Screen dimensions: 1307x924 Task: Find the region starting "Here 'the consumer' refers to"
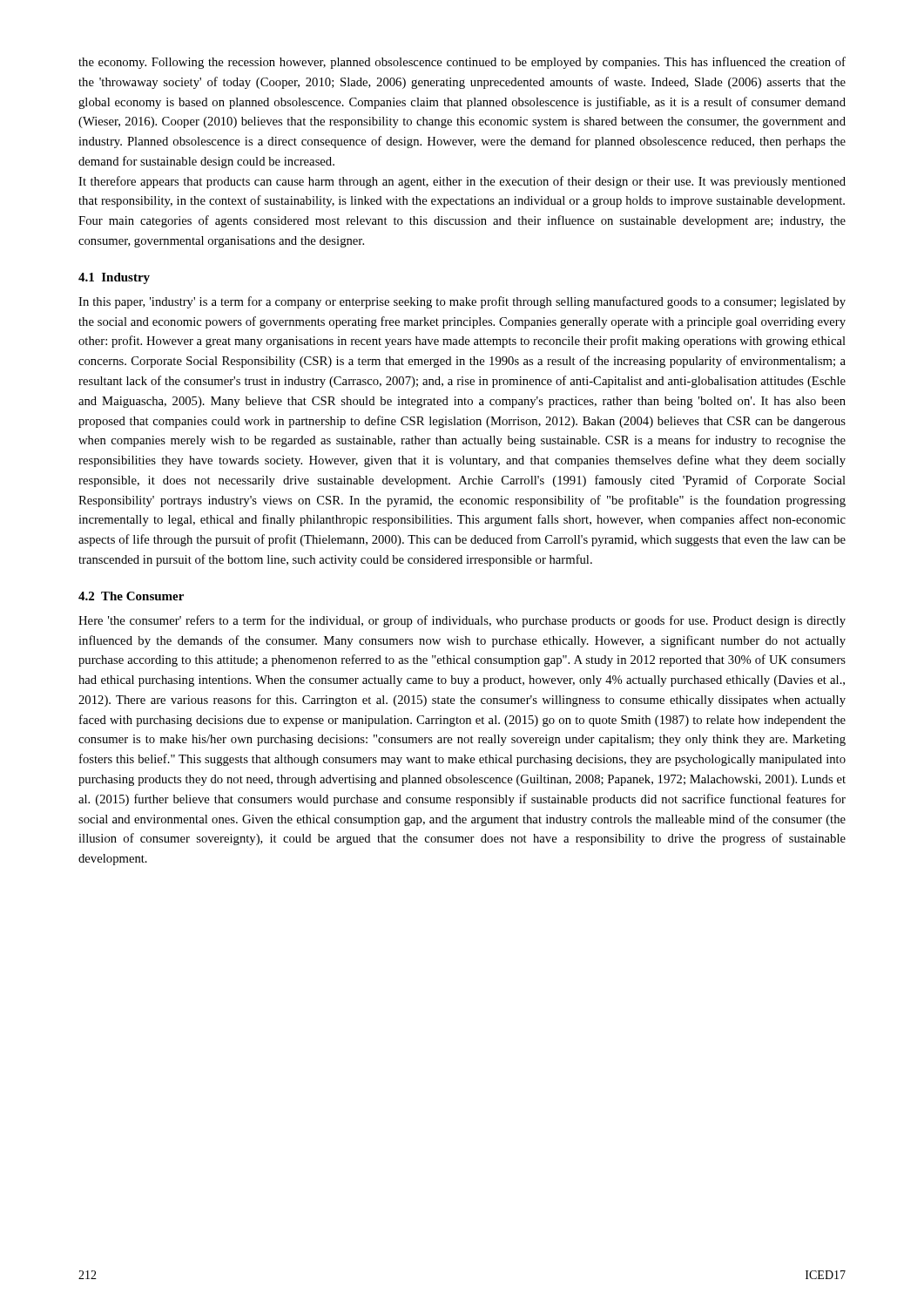tap(462, 740)
